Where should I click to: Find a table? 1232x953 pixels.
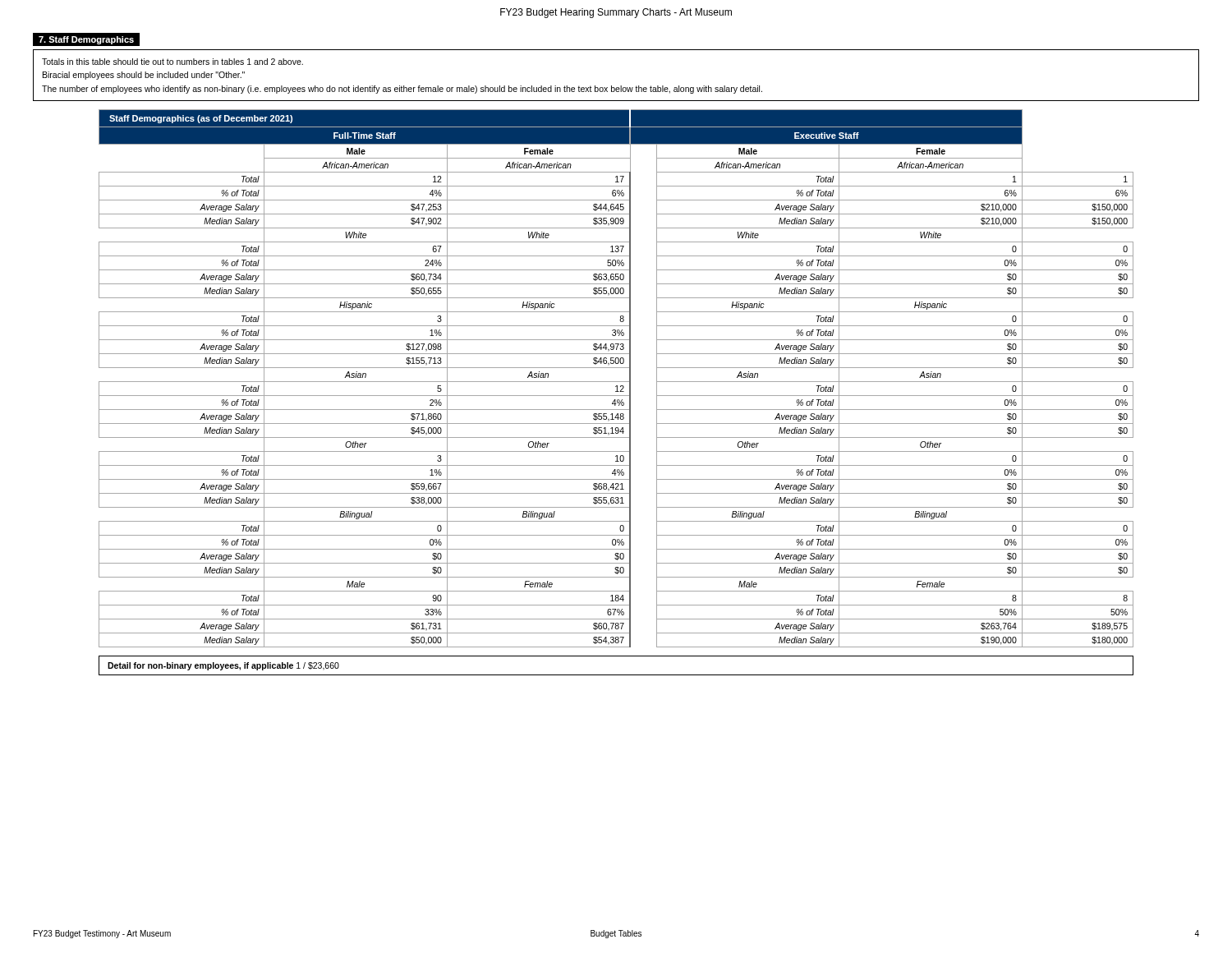[616, 378]
